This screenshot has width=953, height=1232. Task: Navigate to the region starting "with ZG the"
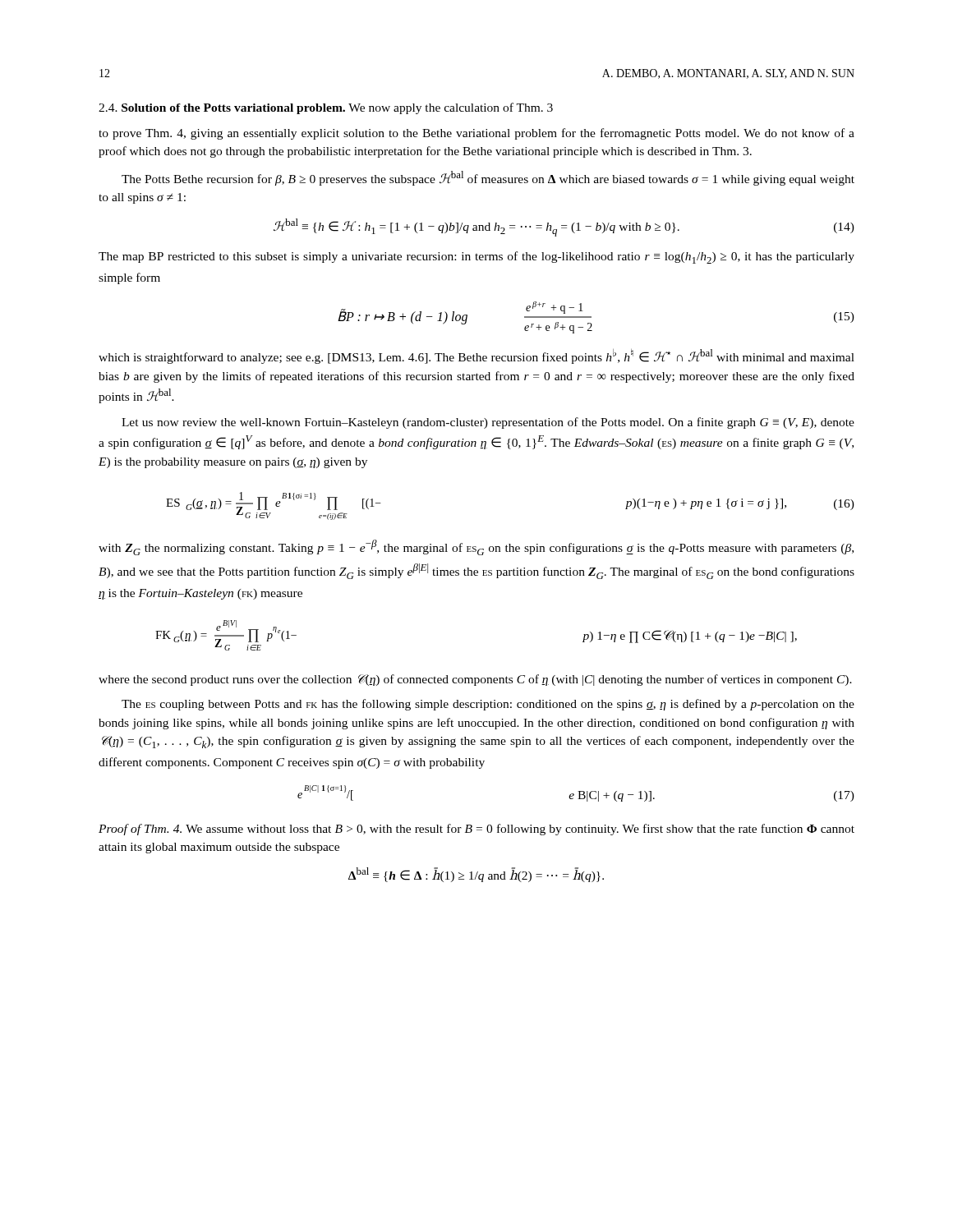(476, 569)
